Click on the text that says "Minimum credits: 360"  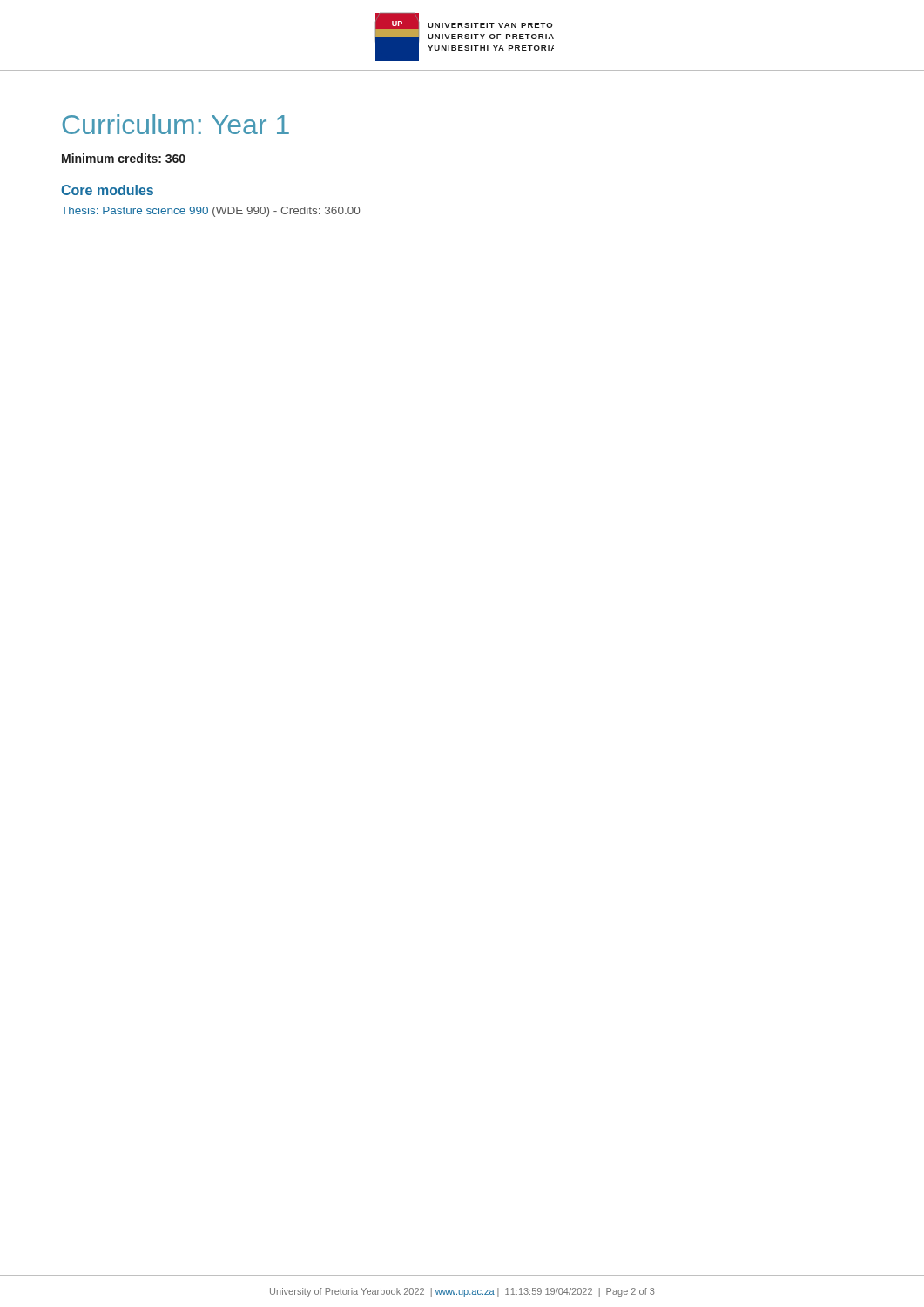124,158
